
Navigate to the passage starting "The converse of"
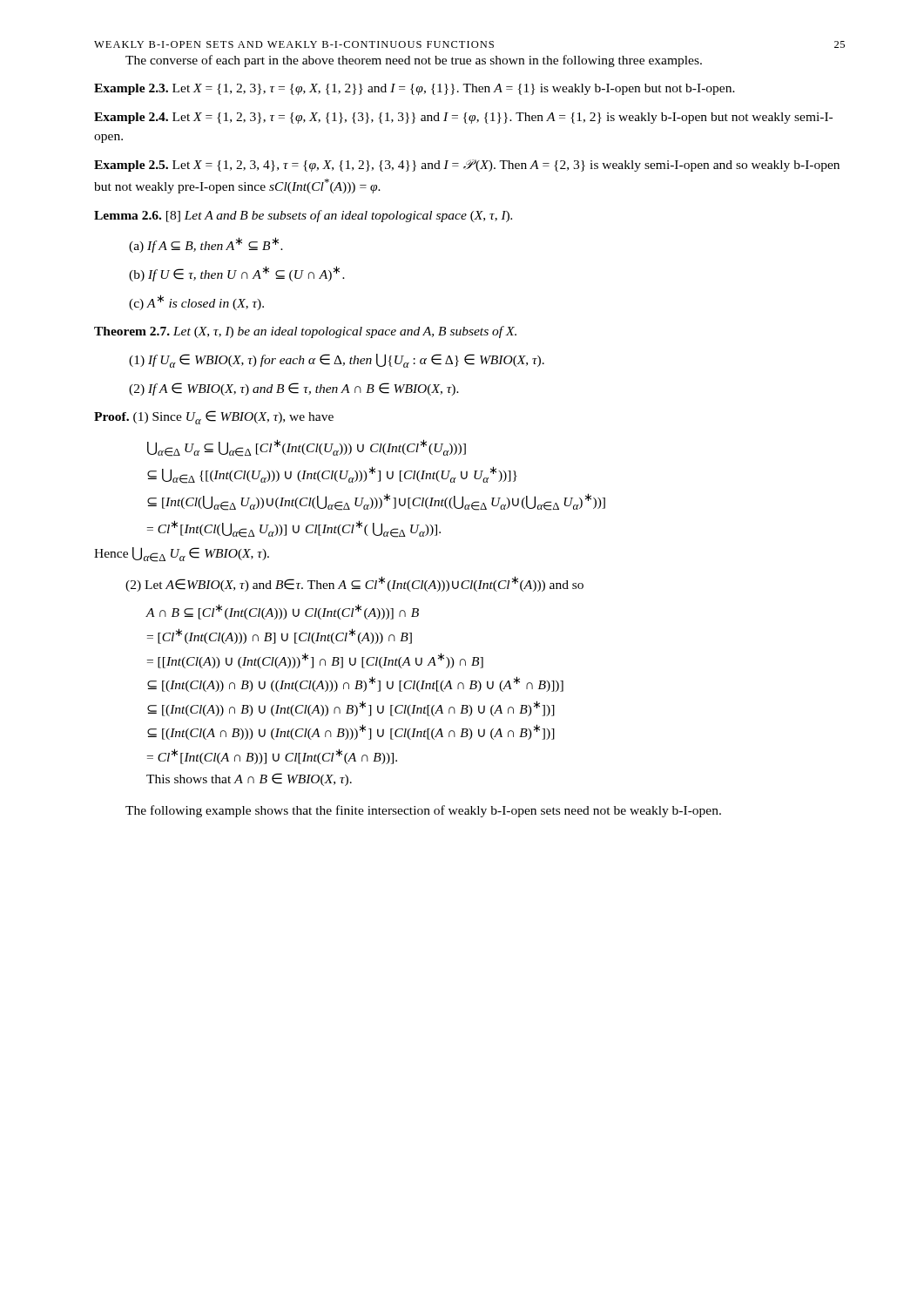(x=470, y=60)
